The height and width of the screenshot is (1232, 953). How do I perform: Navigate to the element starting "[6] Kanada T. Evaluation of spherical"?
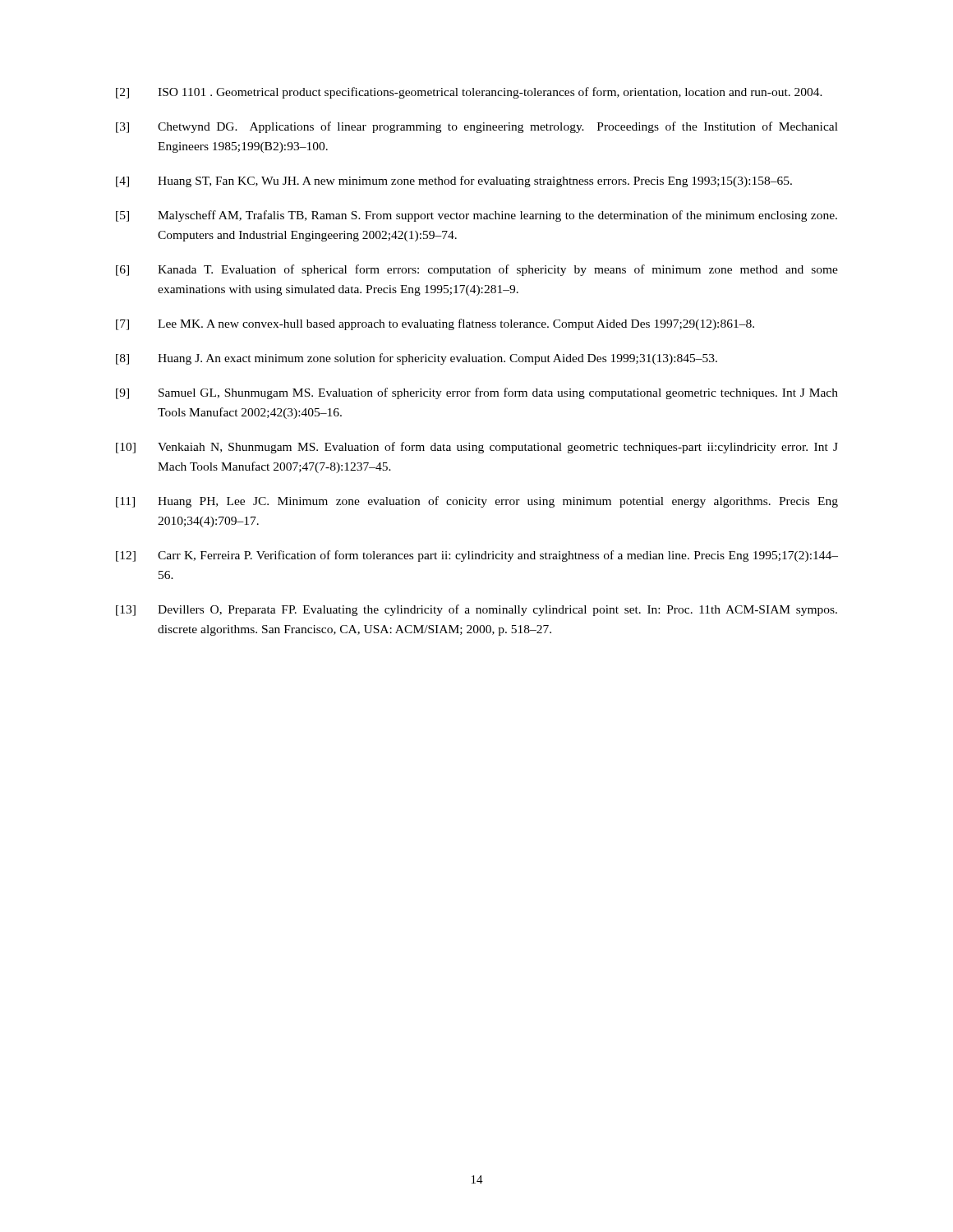[476, 279]
